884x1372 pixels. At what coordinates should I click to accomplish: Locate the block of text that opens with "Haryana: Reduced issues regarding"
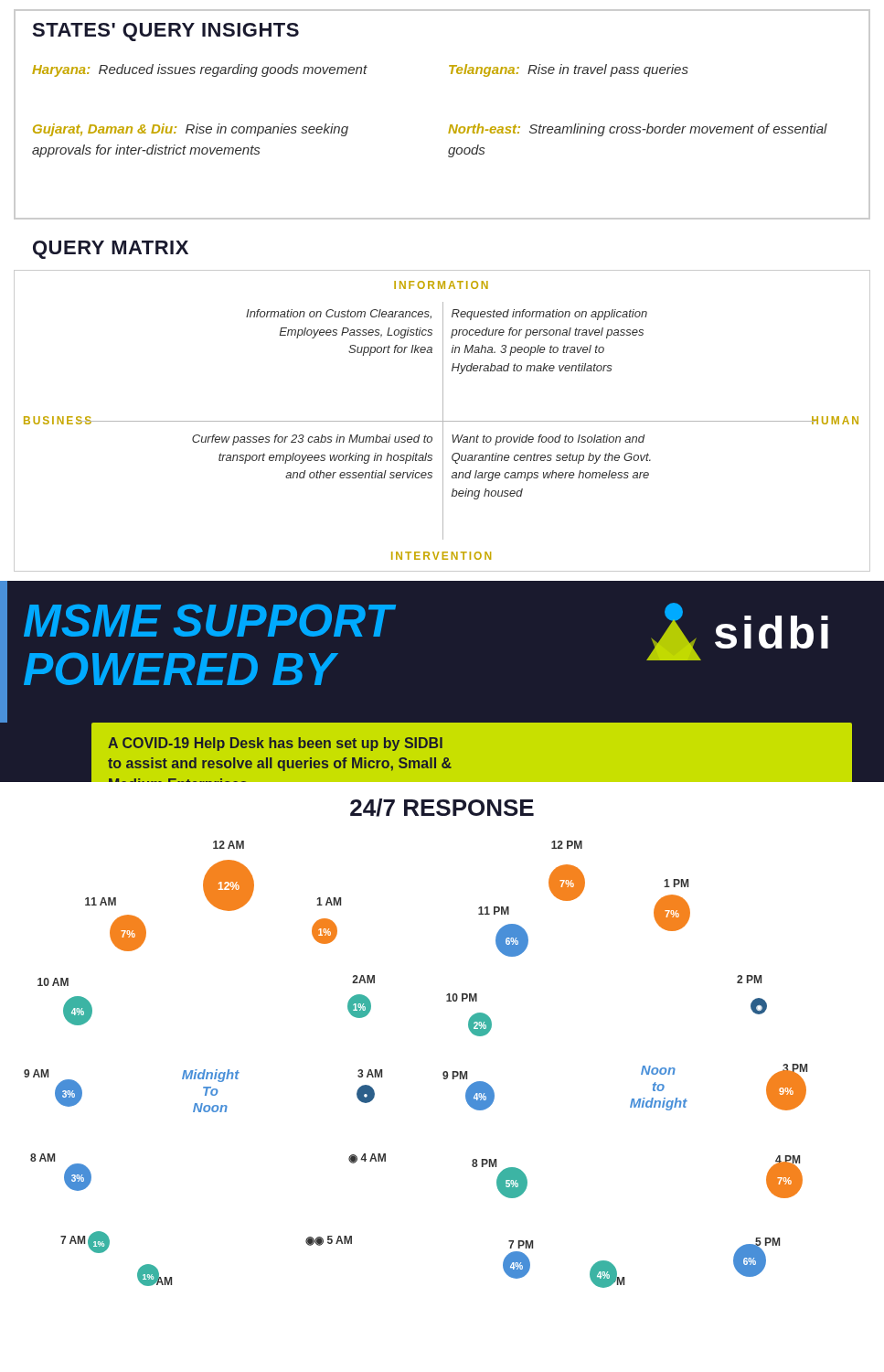click(x=199, y=69)
